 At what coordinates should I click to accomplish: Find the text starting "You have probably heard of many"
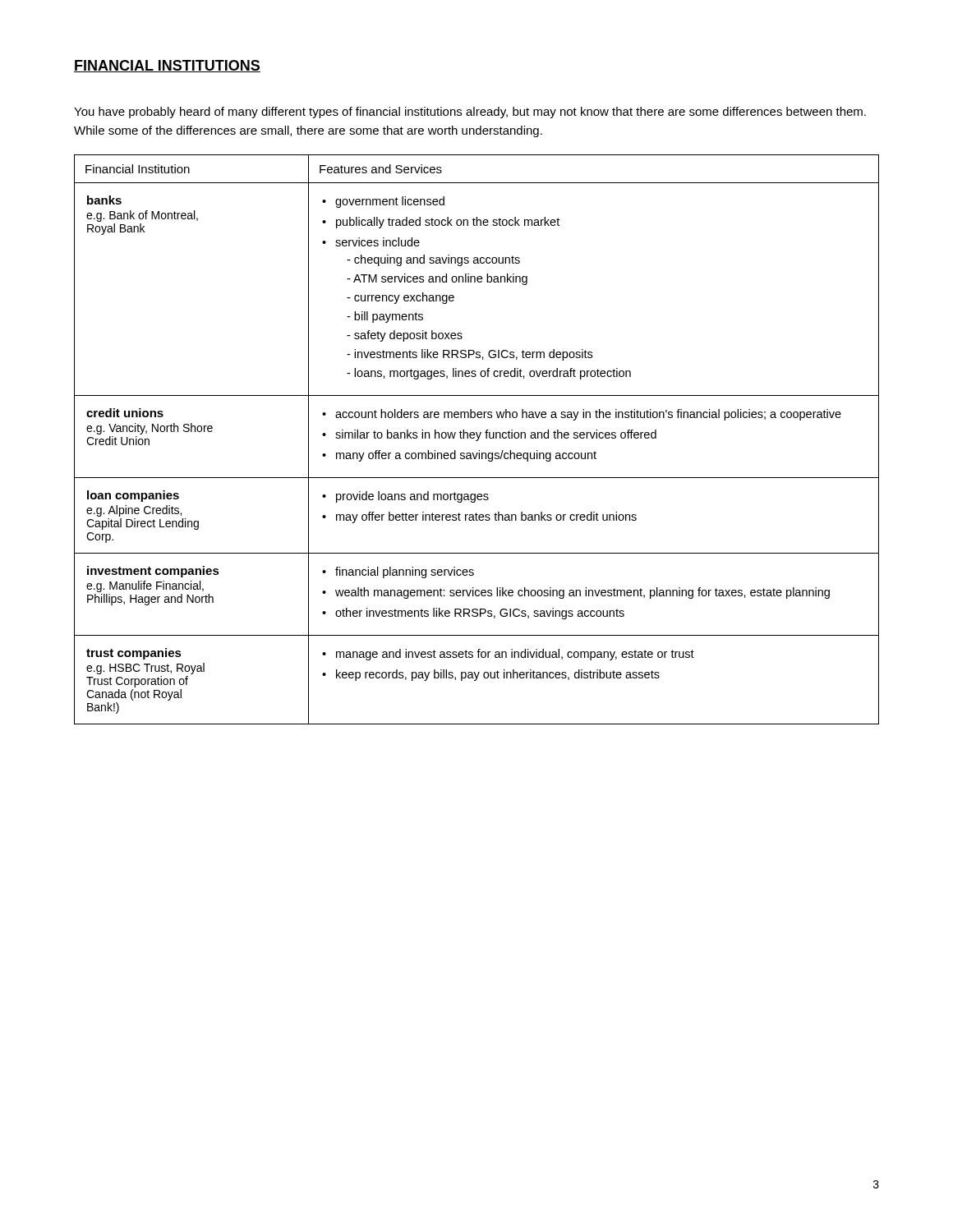470,121
